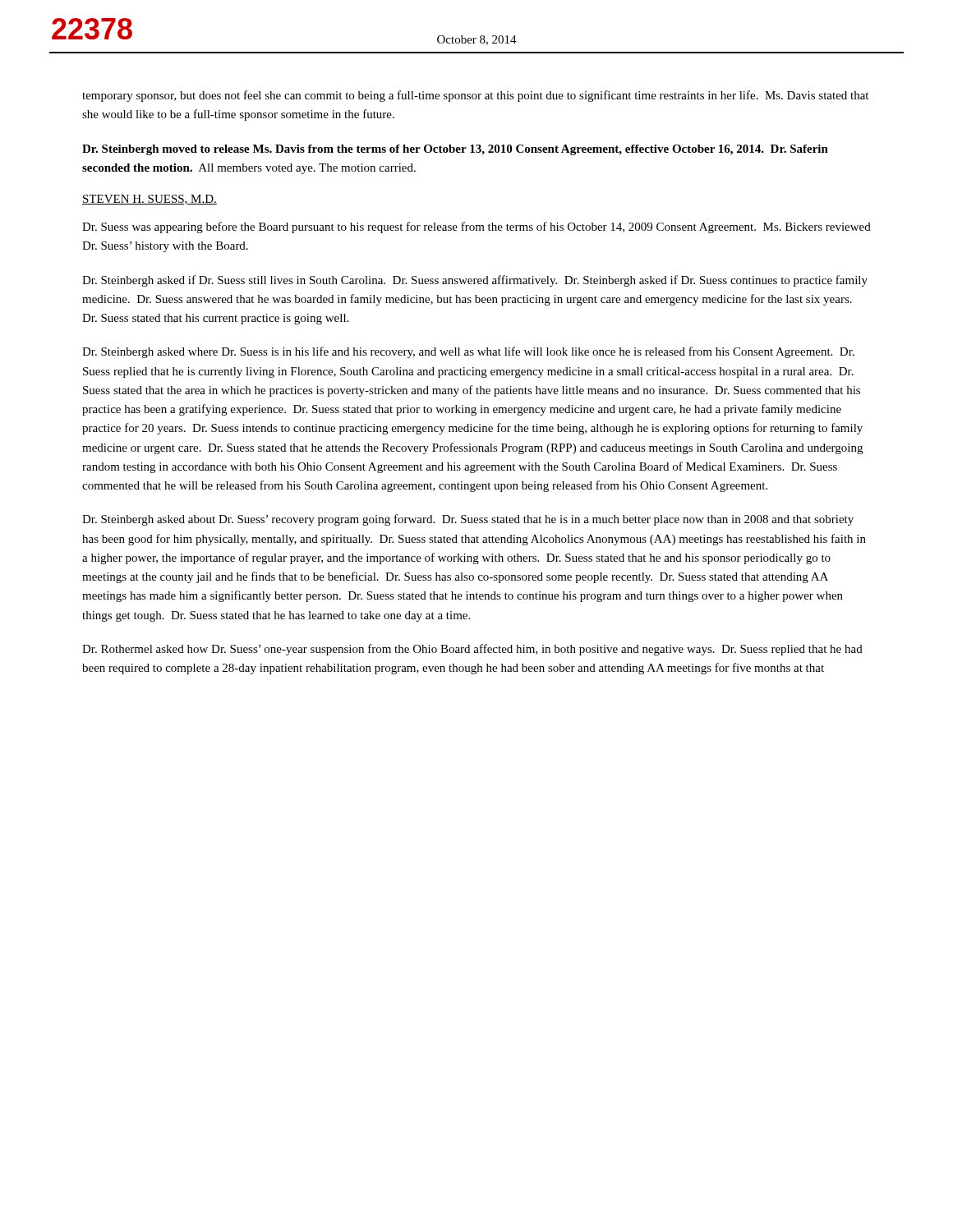
Task: Select the region starting "Dr. Steinbergh moved"
Action: (x=455, y=158)
